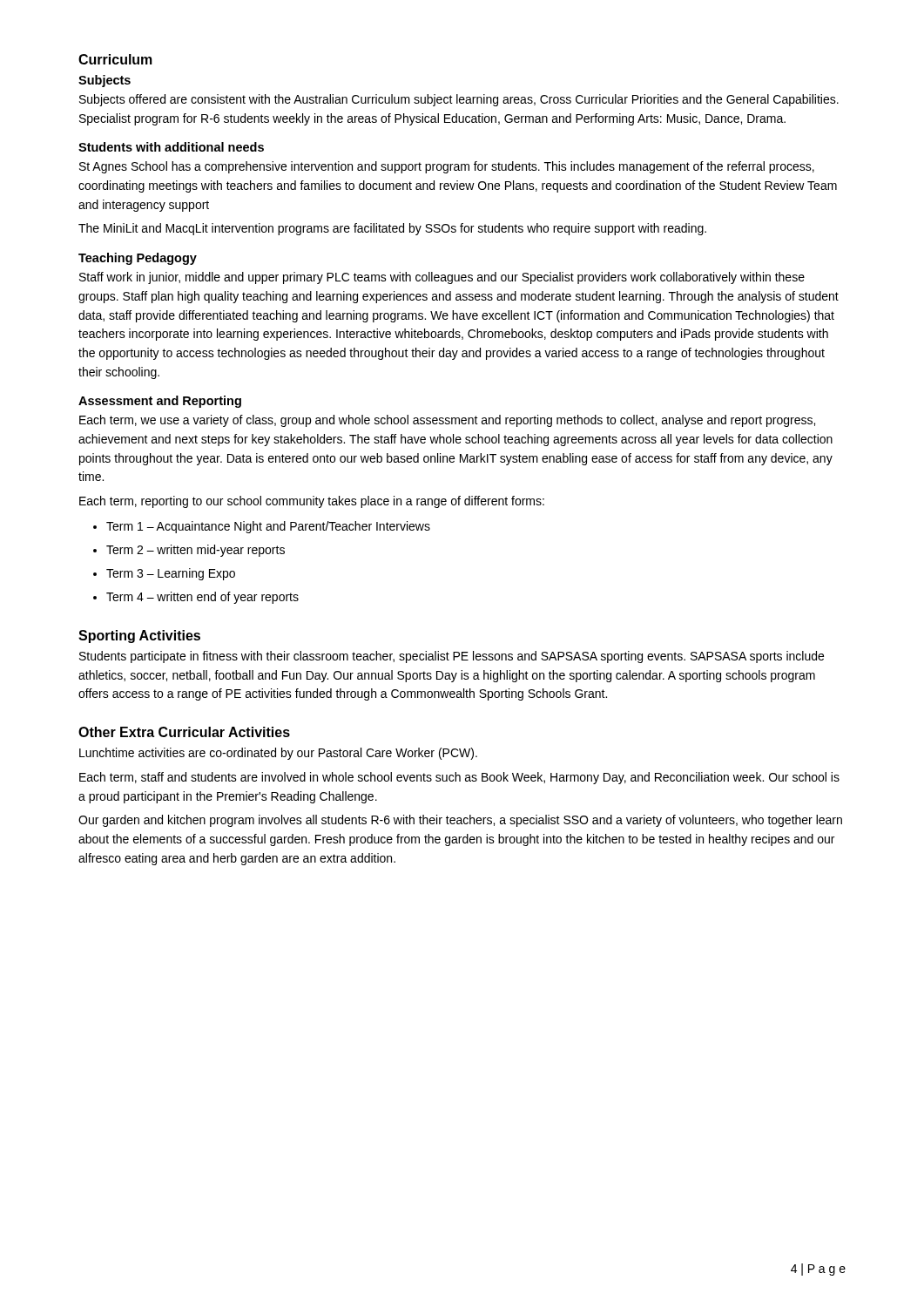The width and height of the screenshot is (924, 1307).
Task: Where does it say "Sporting Activities"?
Action: [139, 637]
